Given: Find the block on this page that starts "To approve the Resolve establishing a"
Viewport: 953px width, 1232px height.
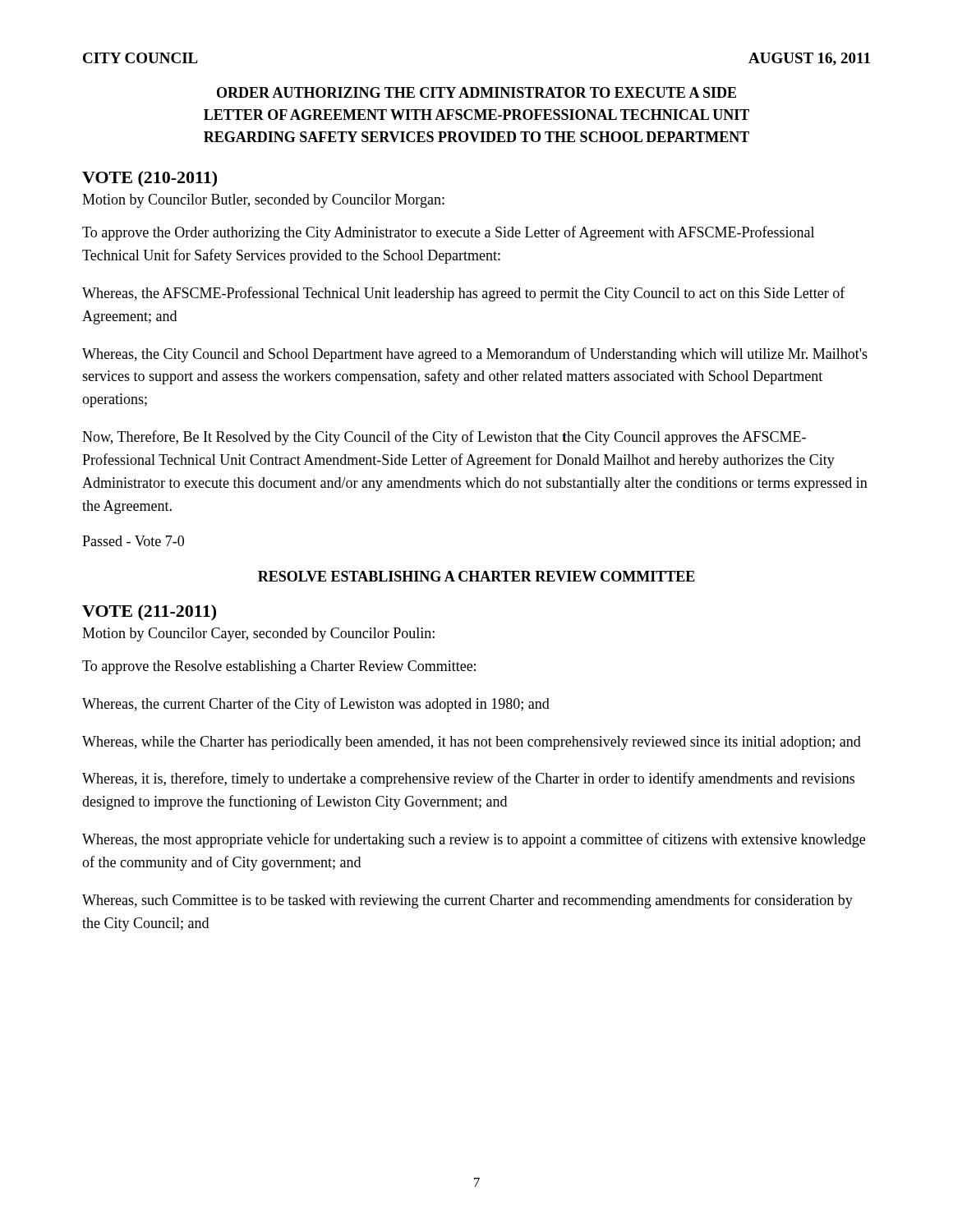Looking at the screenshot, I should click(x=280, y=666).
